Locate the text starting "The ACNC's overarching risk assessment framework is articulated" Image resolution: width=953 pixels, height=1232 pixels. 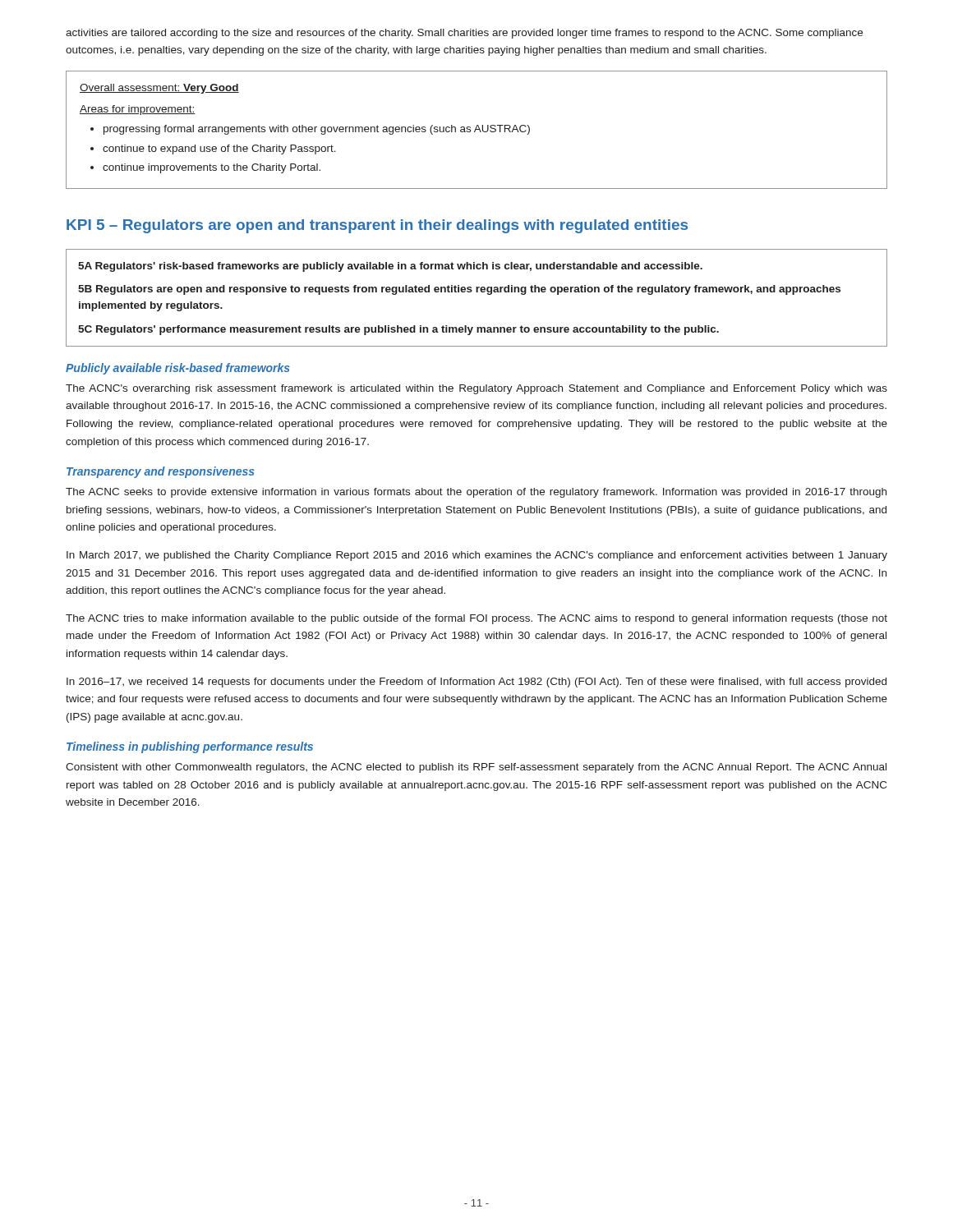tap(476, 415)
